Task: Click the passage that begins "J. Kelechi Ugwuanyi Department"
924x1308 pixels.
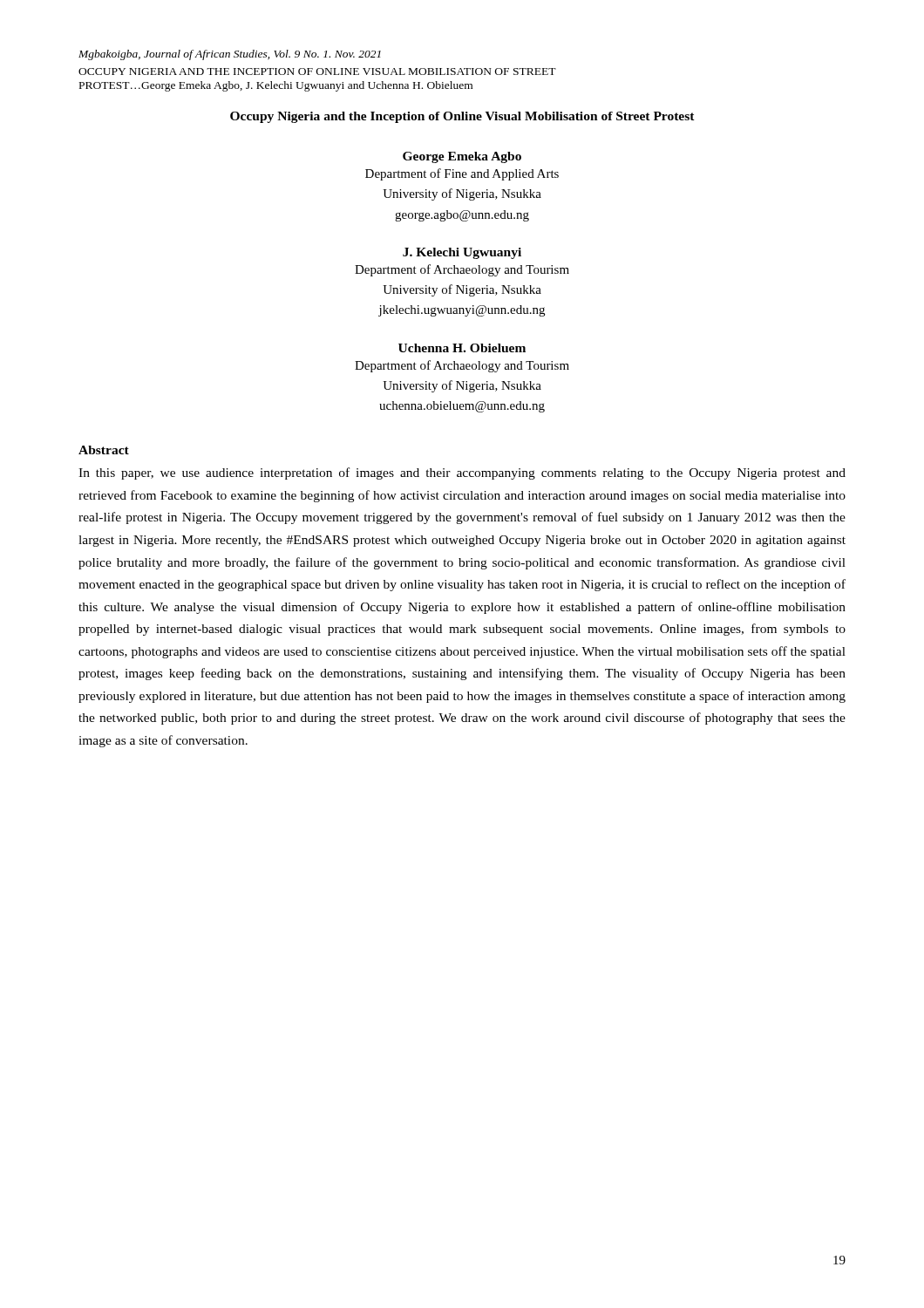Action: 462,282
